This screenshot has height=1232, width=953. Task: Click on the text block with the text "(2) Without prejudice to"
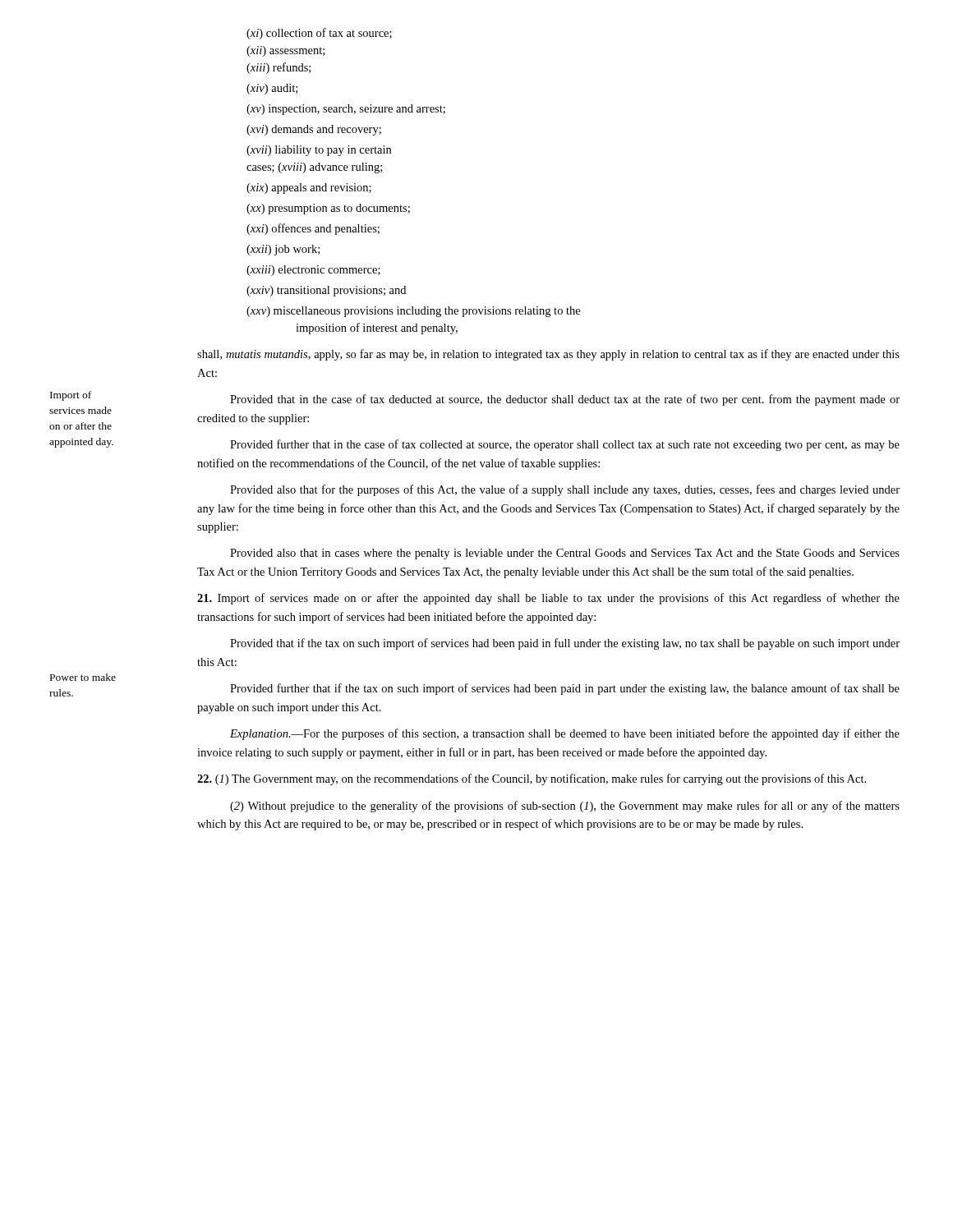tap(548, 815)
